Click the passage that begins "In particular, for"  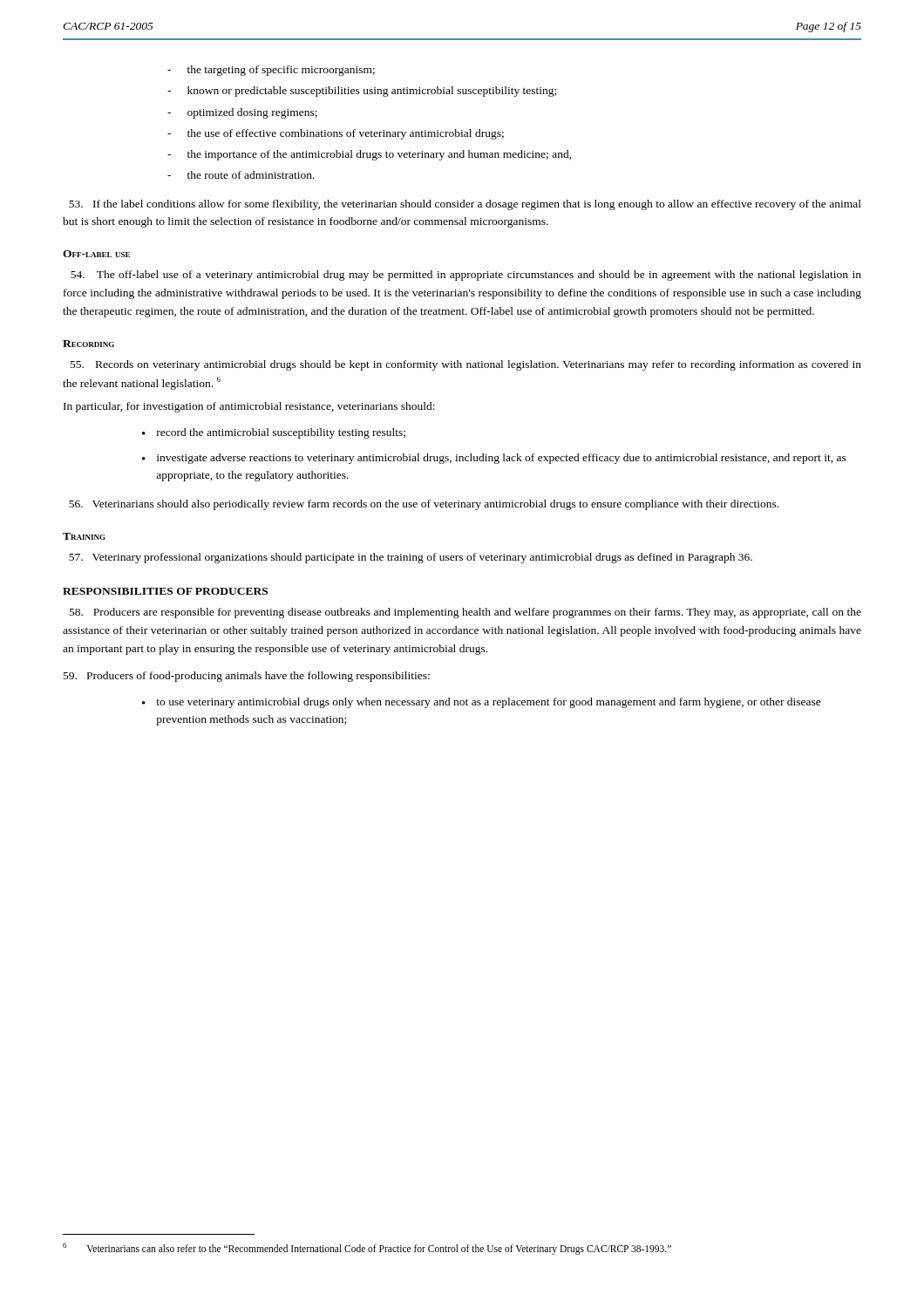pos(249,406)
